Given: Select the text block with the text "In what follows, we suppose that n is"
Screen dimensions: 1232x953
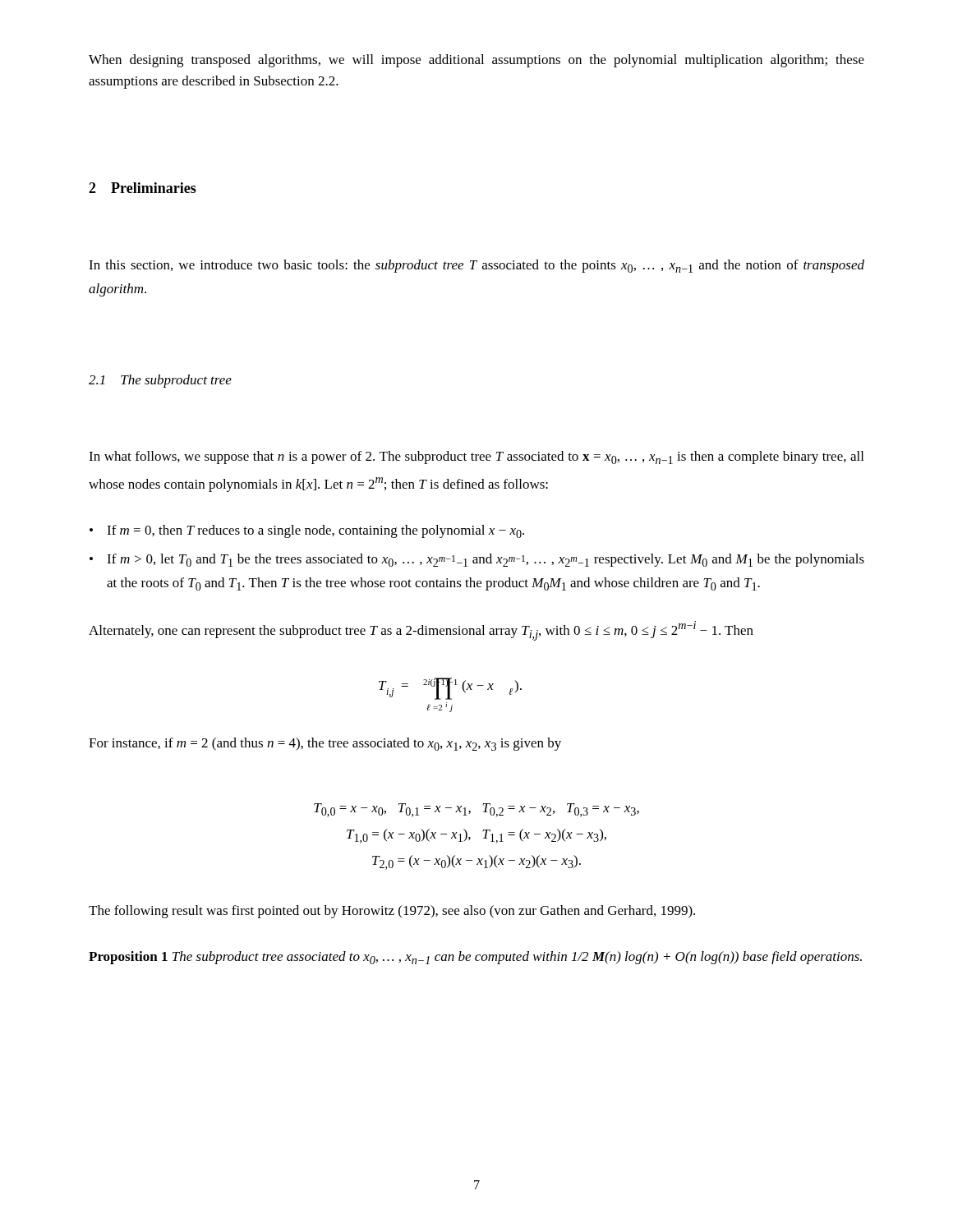Looking at the screenshot, I should 476,470.
